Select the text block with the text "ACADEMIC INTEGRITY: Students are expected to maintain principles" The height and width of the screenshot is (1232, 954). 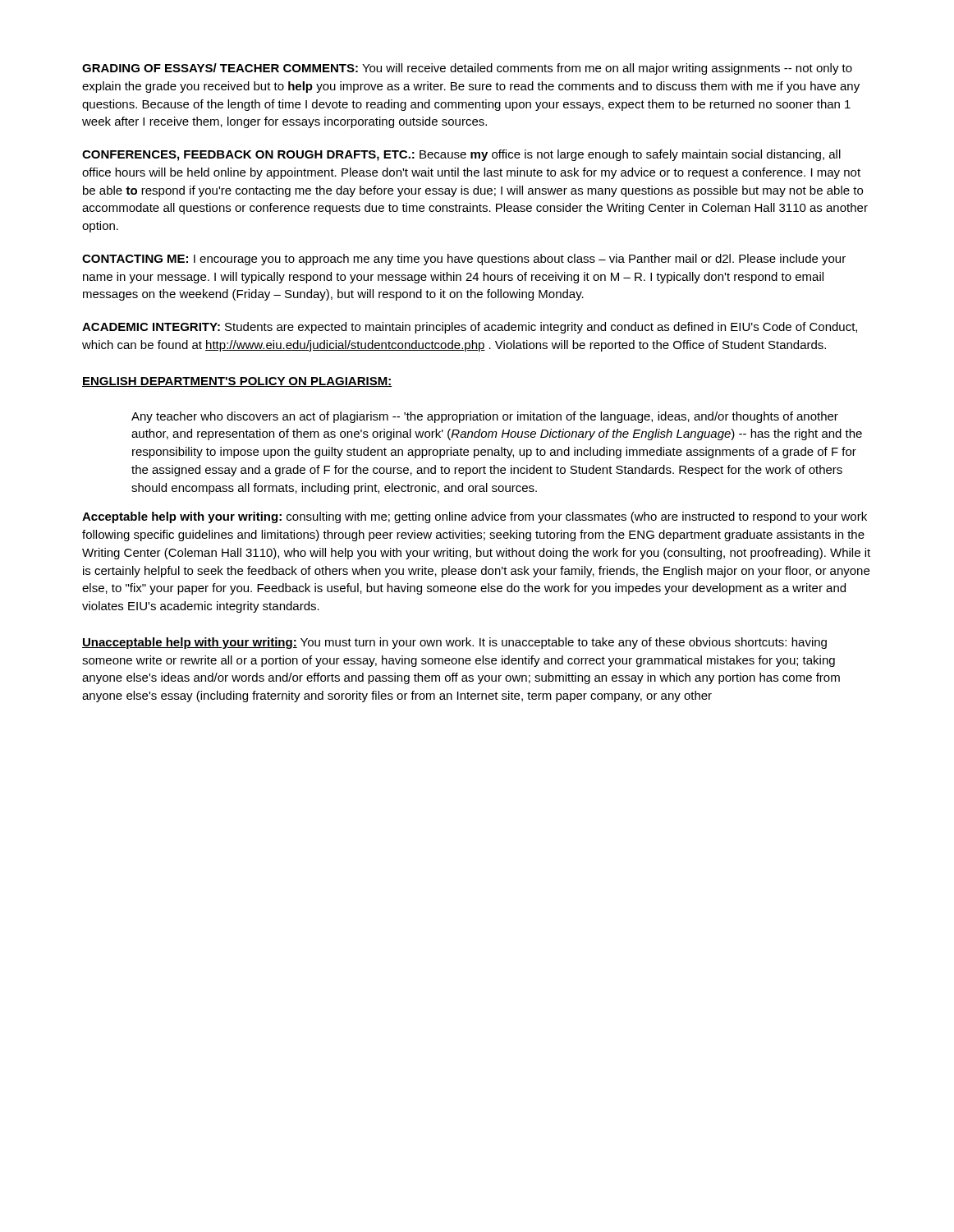click(x=470, y=335)
